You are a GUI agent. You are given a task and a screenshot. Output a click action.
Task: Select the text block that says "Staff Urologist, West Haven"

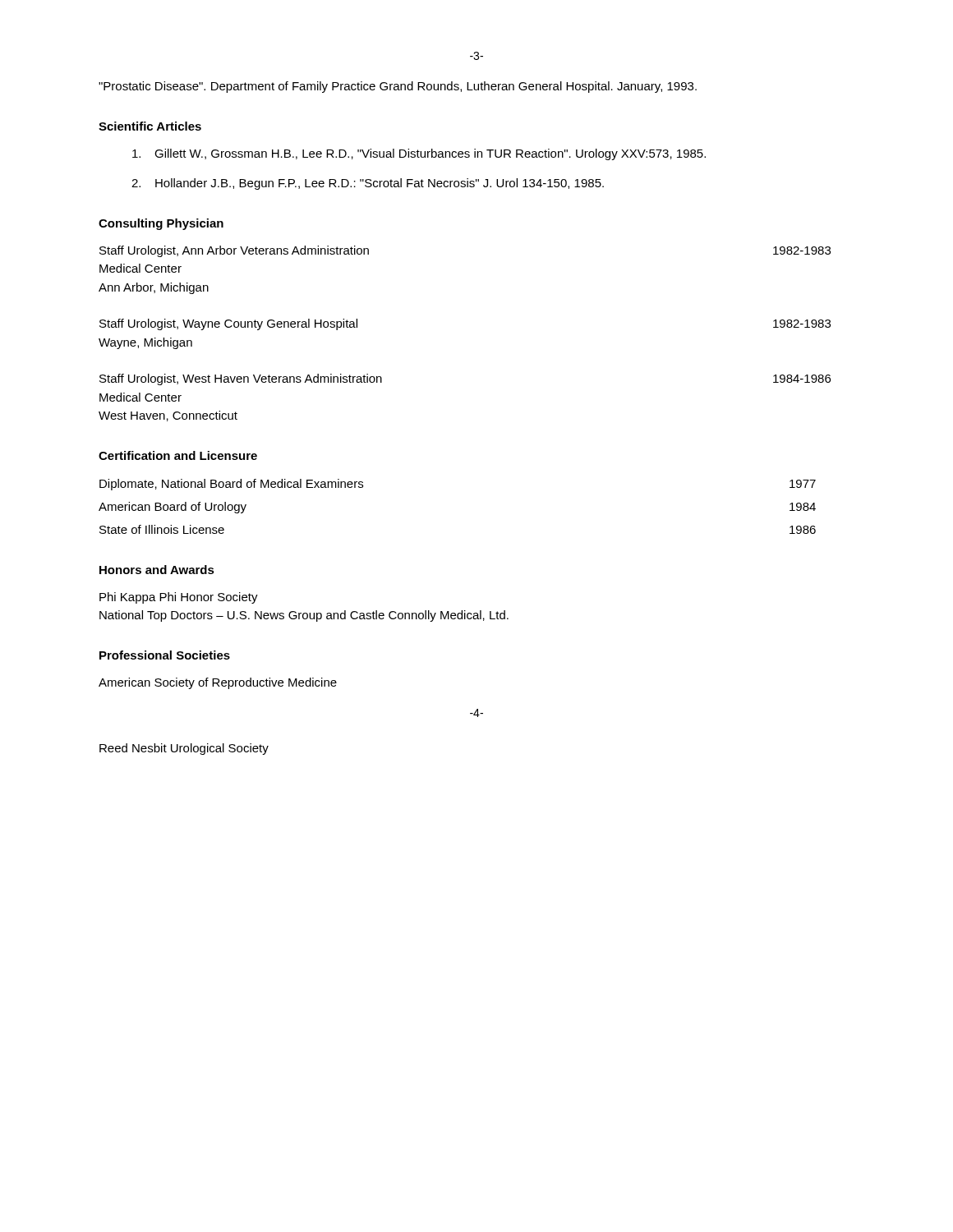click(x=244, y=379)
